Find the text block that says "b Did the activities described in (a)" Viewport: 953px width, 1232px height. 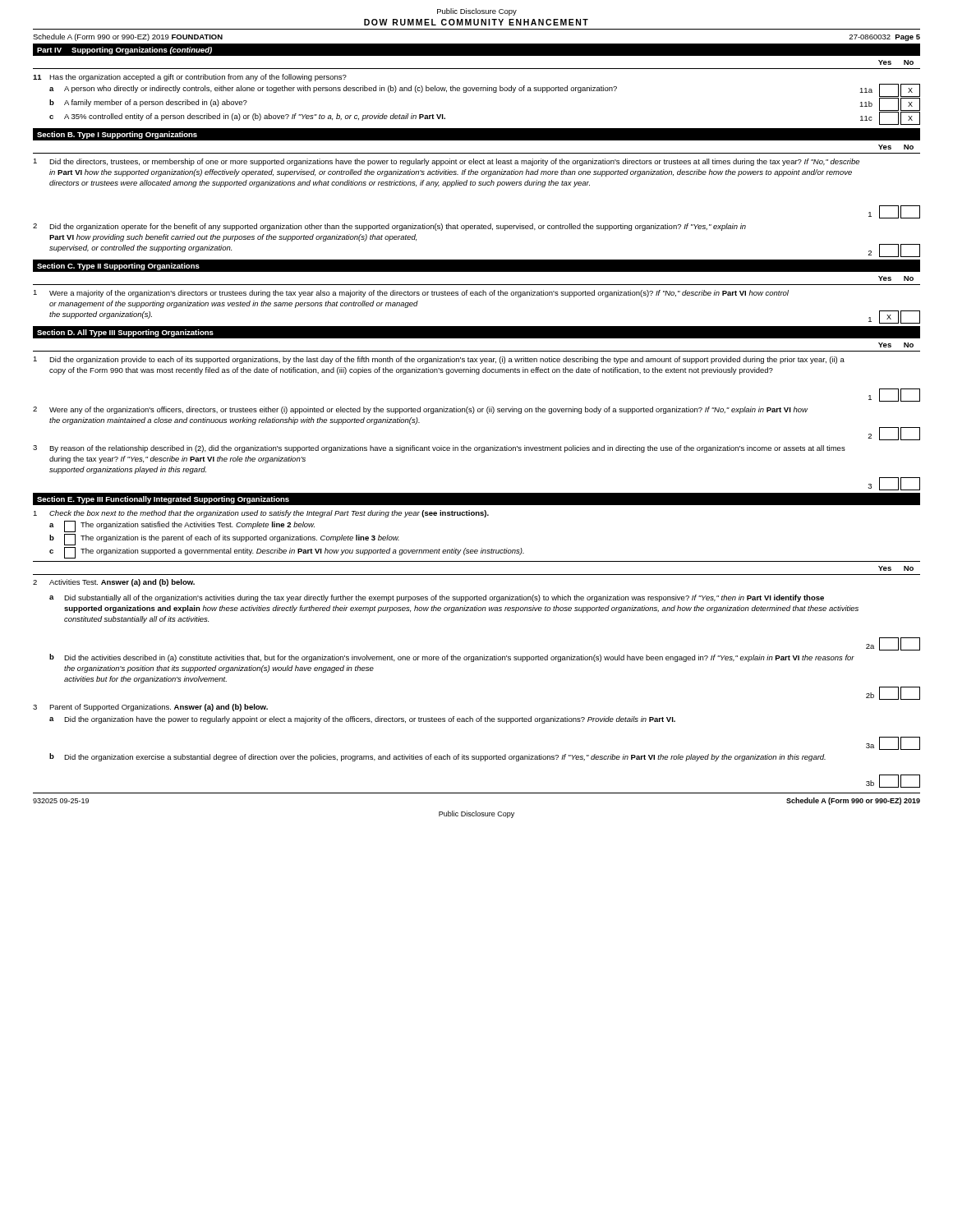pos(452,658)
